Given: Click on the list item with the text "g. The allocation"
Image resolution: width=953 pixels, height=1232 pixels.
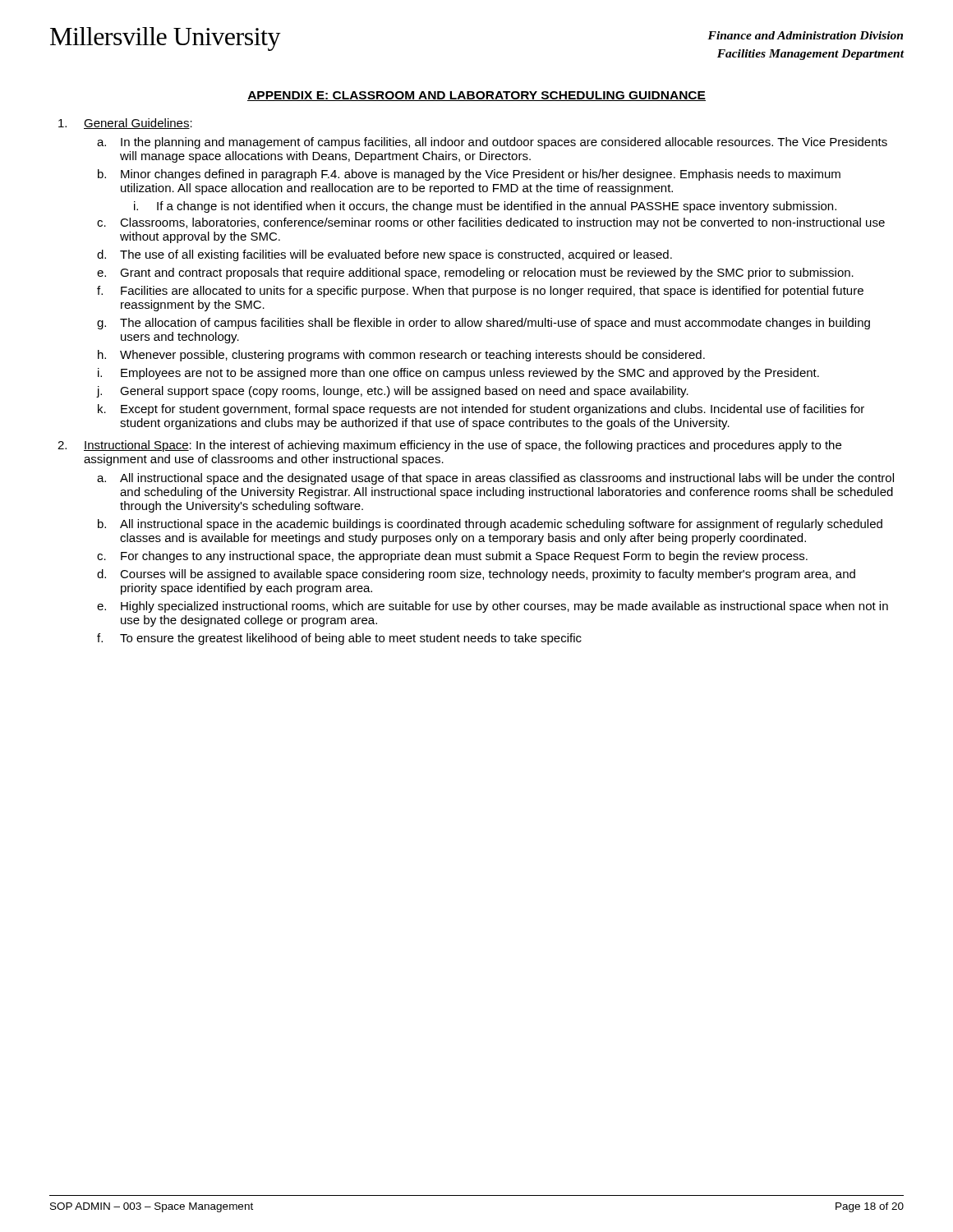Looking at the screenshot, I should (x=496, y=330).
